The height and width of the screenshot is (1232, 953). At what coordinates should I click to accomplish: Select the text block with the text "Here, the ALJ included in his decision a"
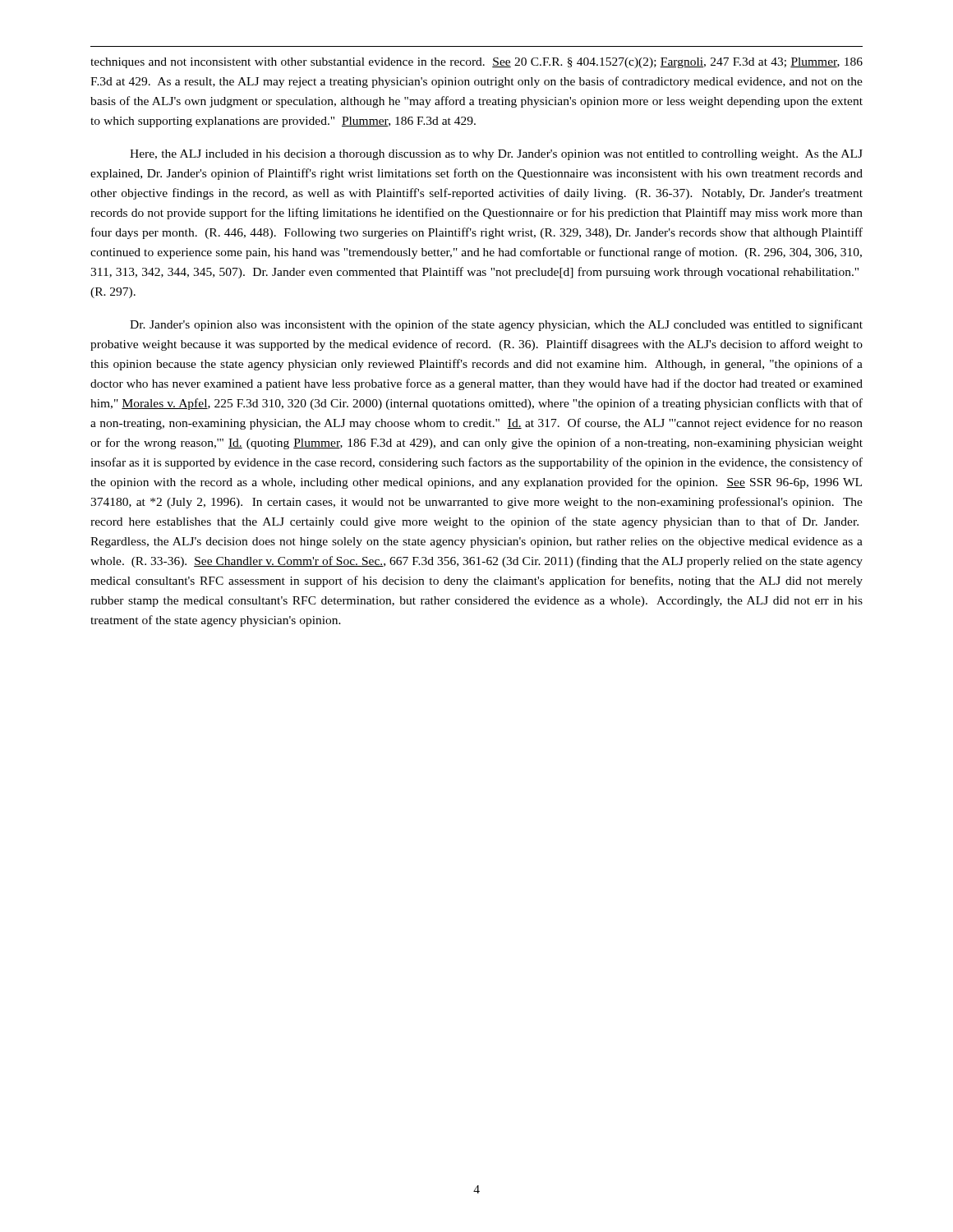point(476,222)
